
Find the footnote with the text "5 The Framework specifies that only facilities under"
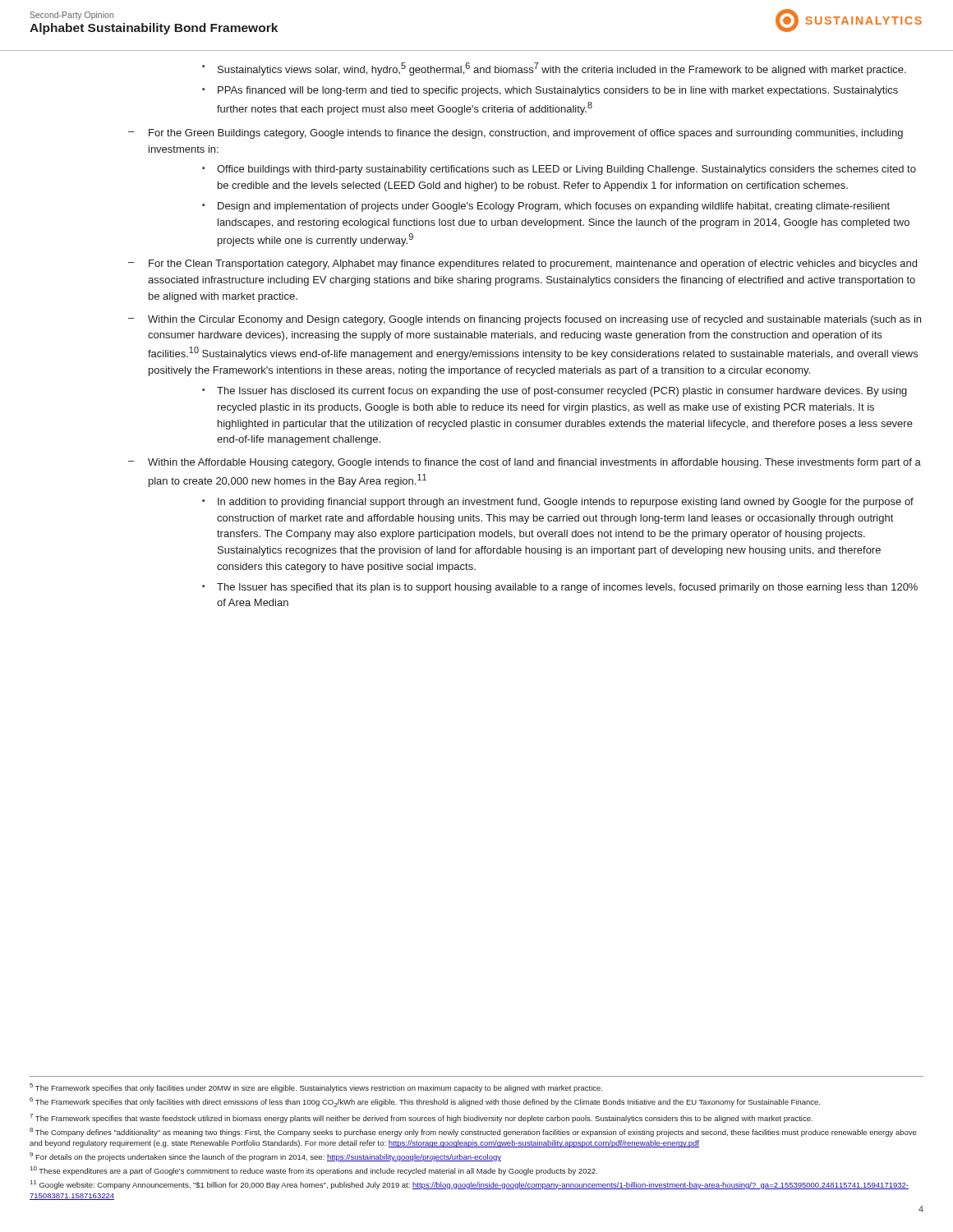point(316,1087)
